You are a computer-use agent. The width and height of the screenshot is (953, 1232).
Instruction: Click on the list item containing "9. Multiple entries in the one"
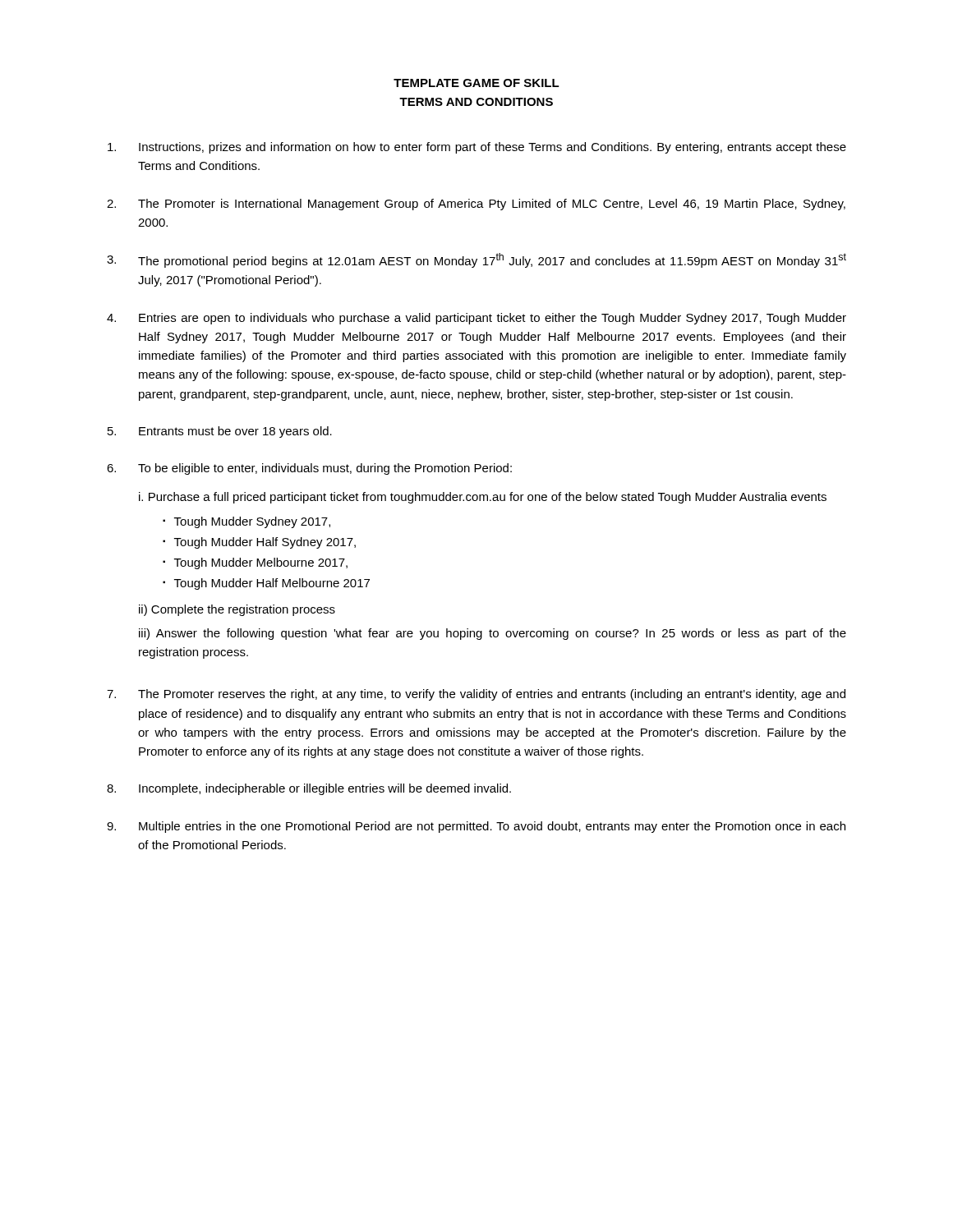(476, 835)
